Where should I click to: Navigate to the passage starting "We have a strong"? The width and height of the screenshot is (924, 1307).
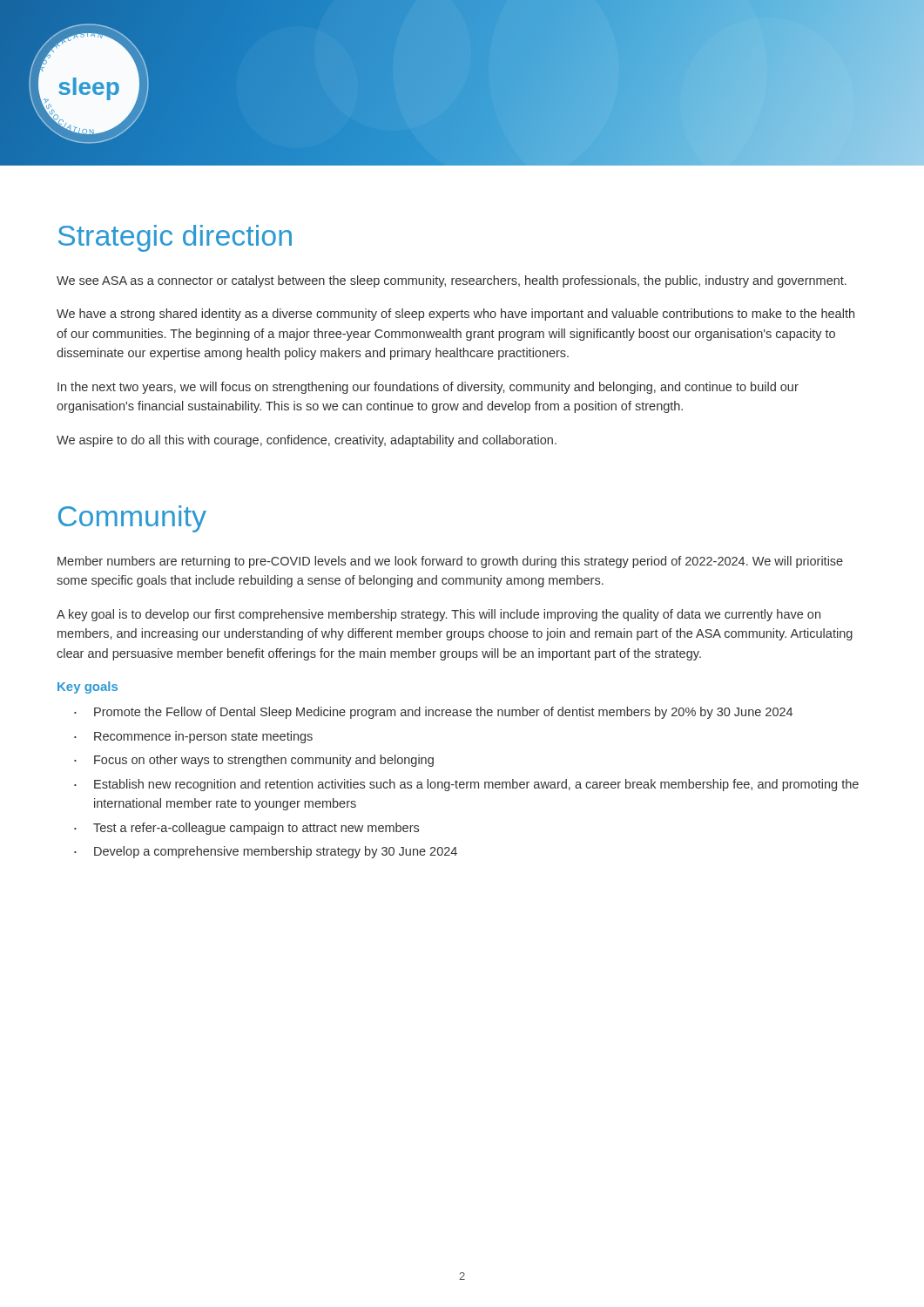point(456,333)
